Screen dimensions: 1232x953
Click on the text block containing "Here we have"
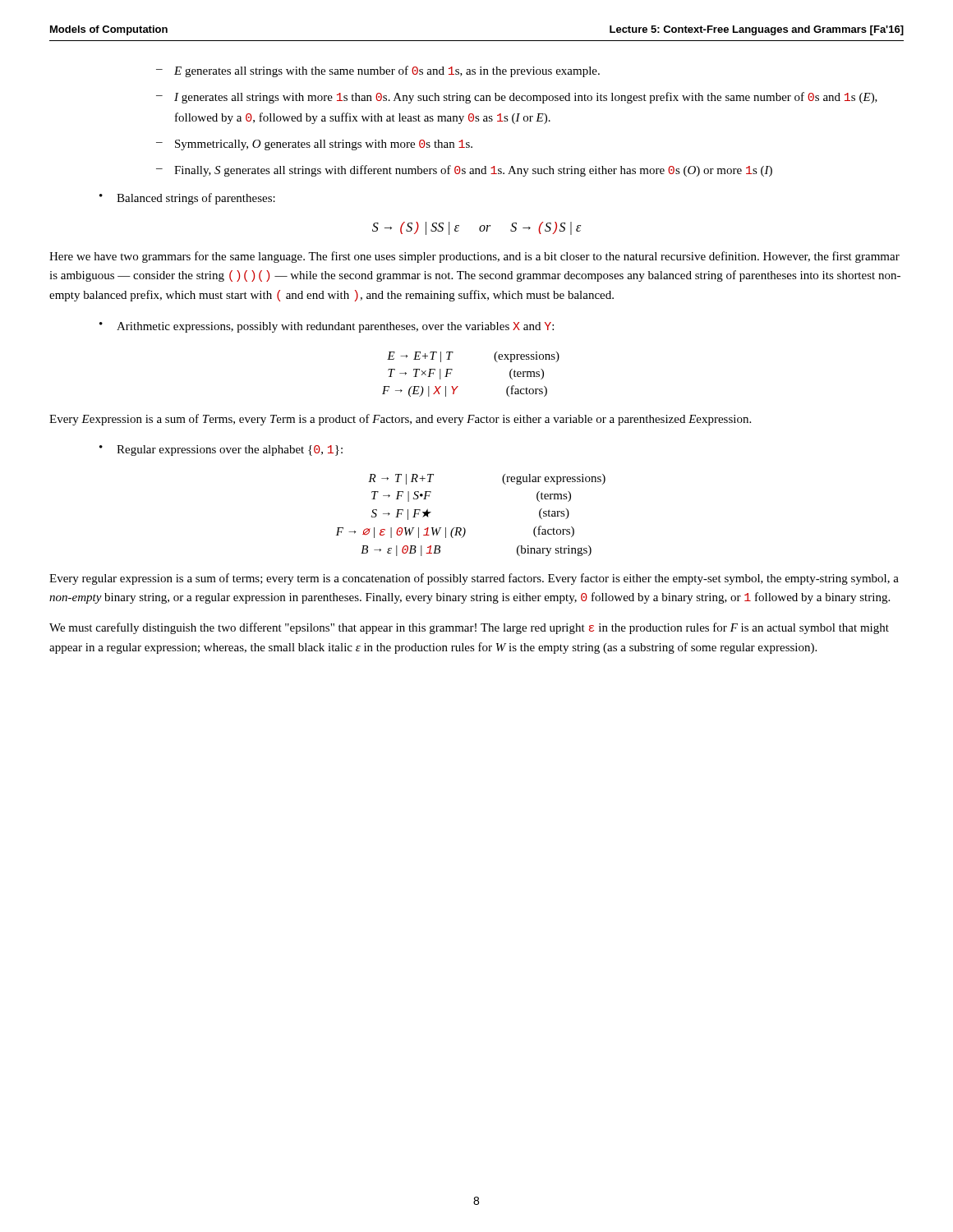pyautogui.click(x=475, y=276)
